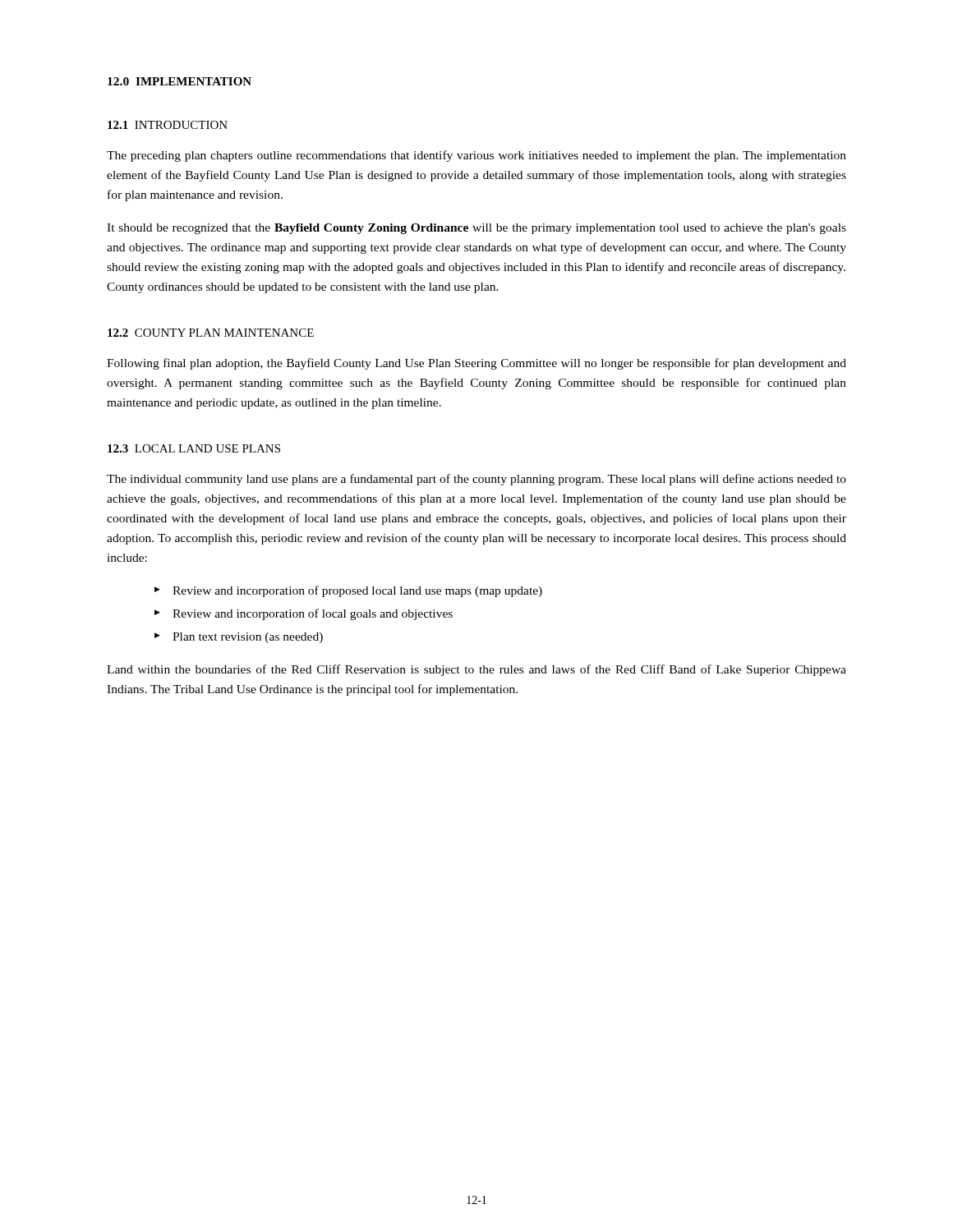
Task: Select the text block containing "Land within the boundaries of the Red Cliff"
Action: point(476,679)
